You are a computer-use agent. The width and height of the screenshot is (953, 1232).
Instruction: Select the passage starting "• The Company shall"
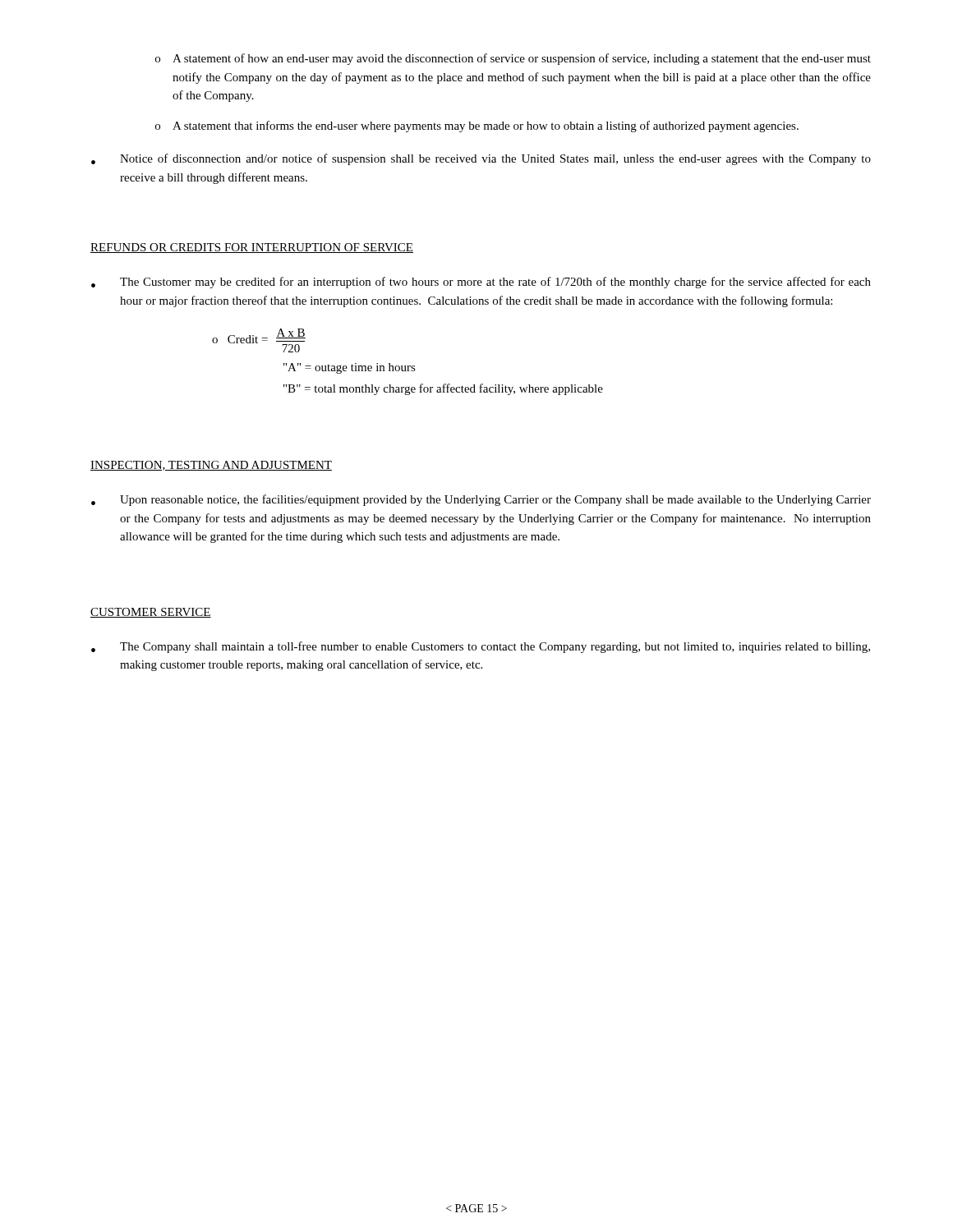(481, 655)
